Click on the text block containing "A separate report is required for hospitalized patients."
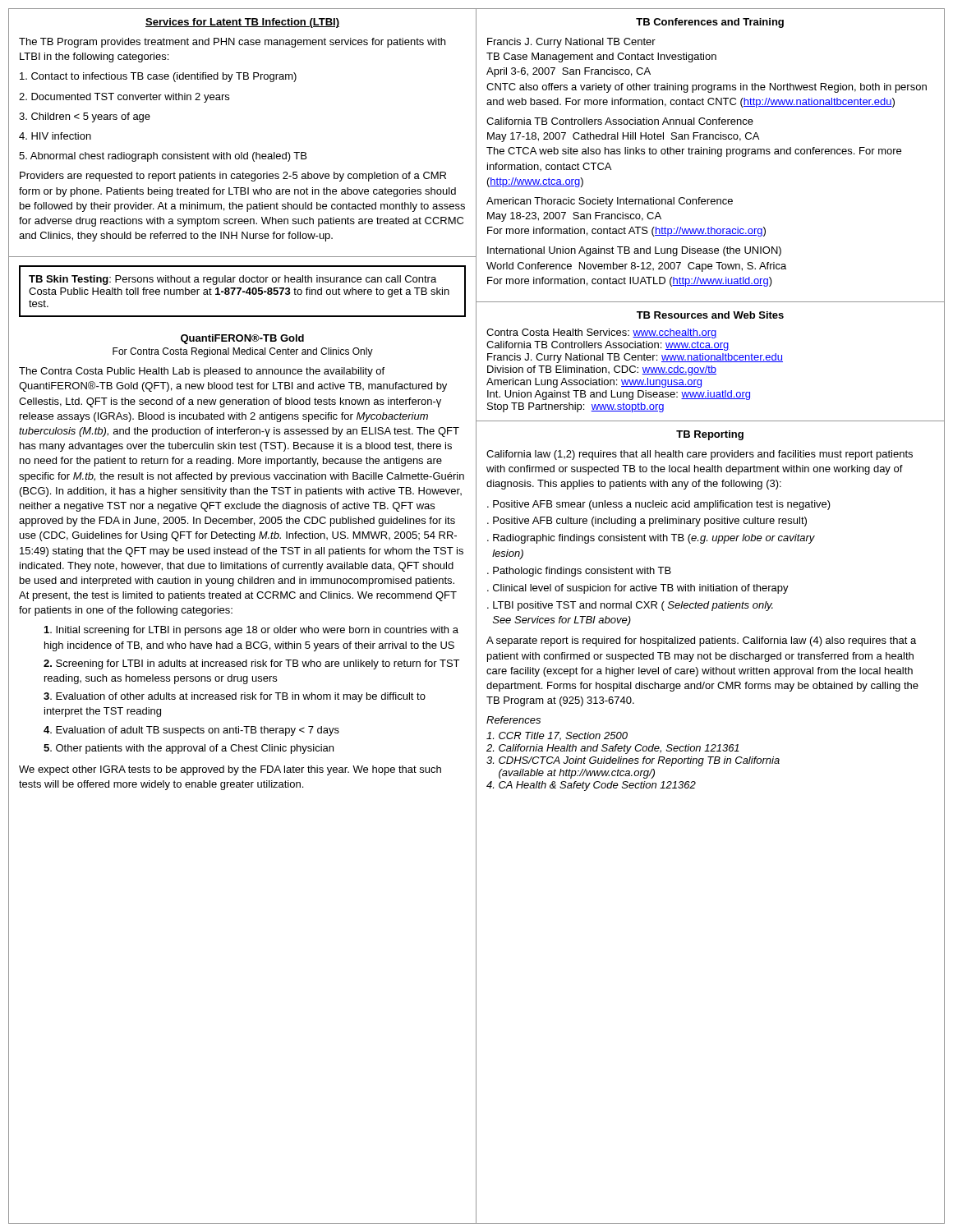 click(710, 671)
